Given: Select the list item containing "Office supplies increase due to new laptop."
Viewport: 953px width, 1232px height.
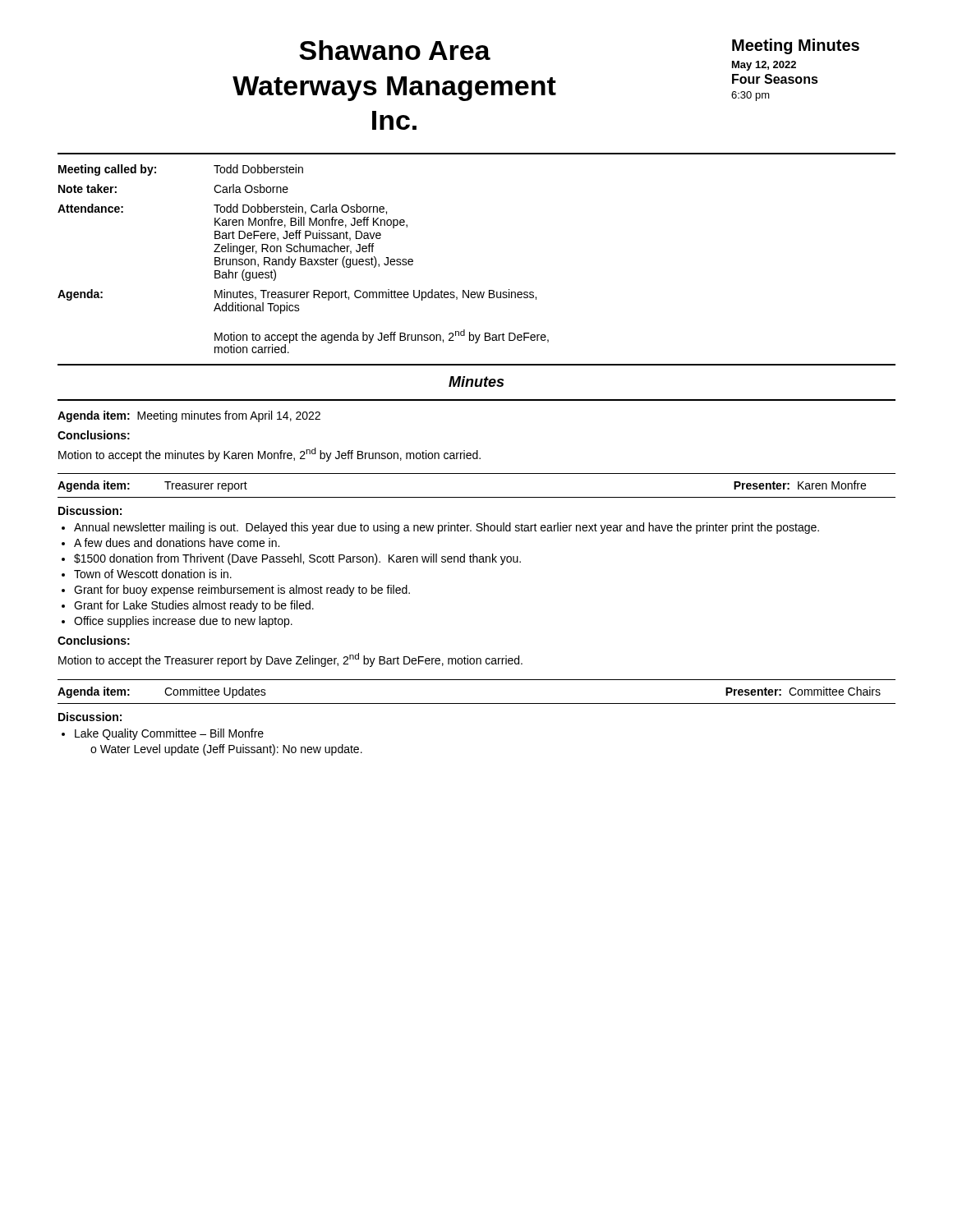Looking at the screenshot, I should coord(184,621).
